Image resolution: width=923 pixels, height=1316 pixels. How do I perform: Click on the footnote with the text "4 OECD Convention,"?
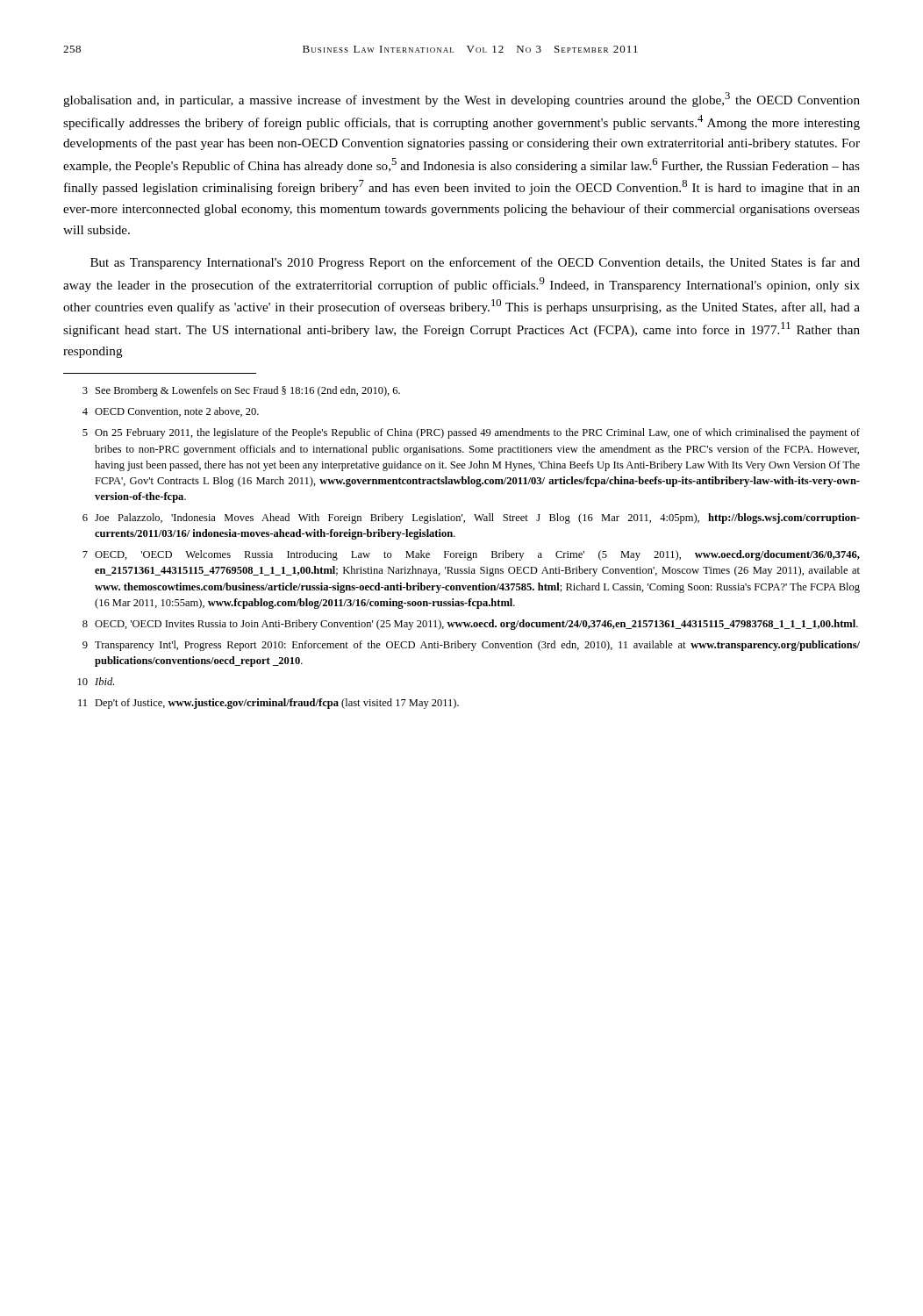click(x=171, y=412)
